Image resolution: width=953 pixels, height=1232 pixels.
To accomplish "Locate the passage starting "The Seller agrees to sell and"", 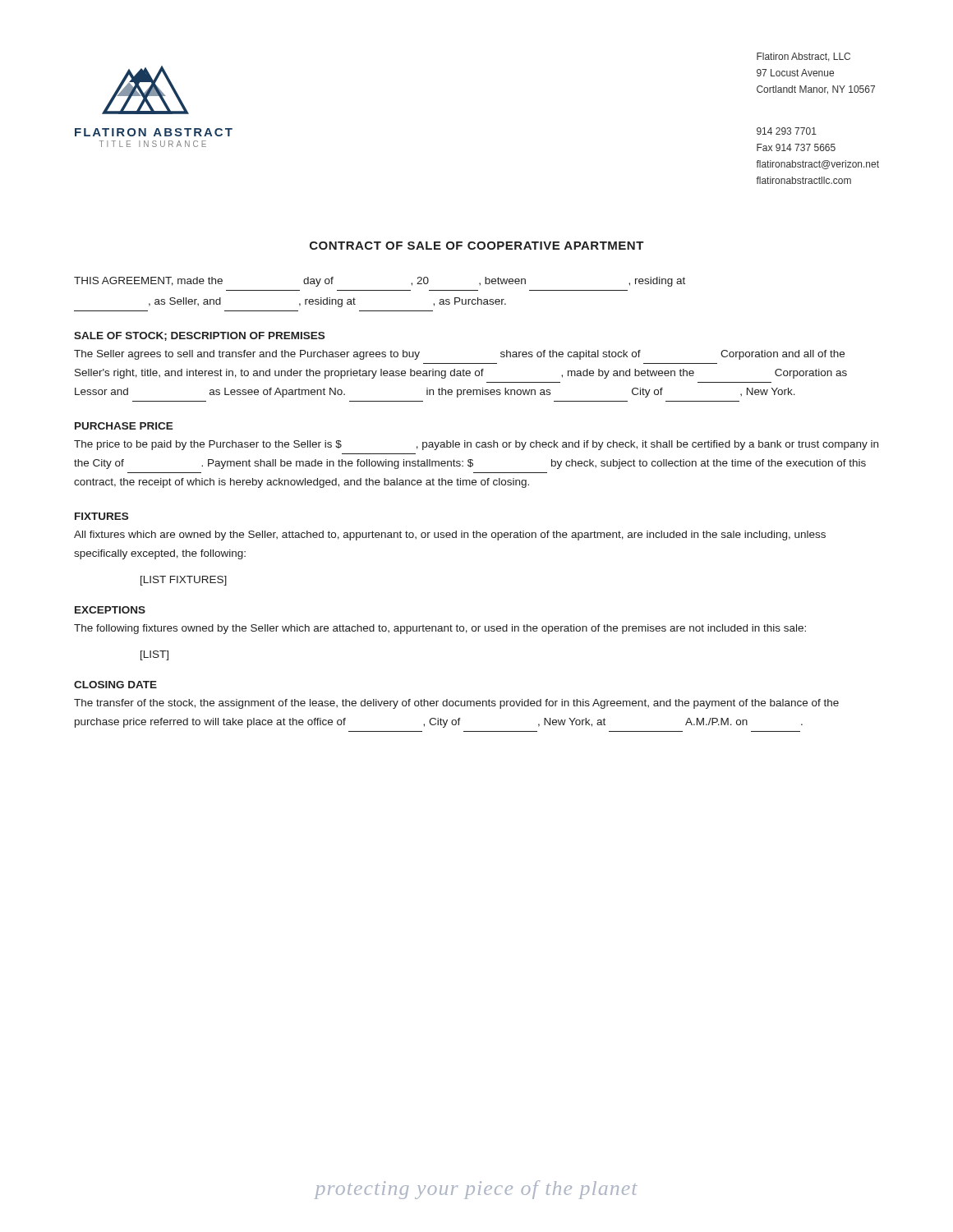I will pyautogui.click(x=461, y=375).
